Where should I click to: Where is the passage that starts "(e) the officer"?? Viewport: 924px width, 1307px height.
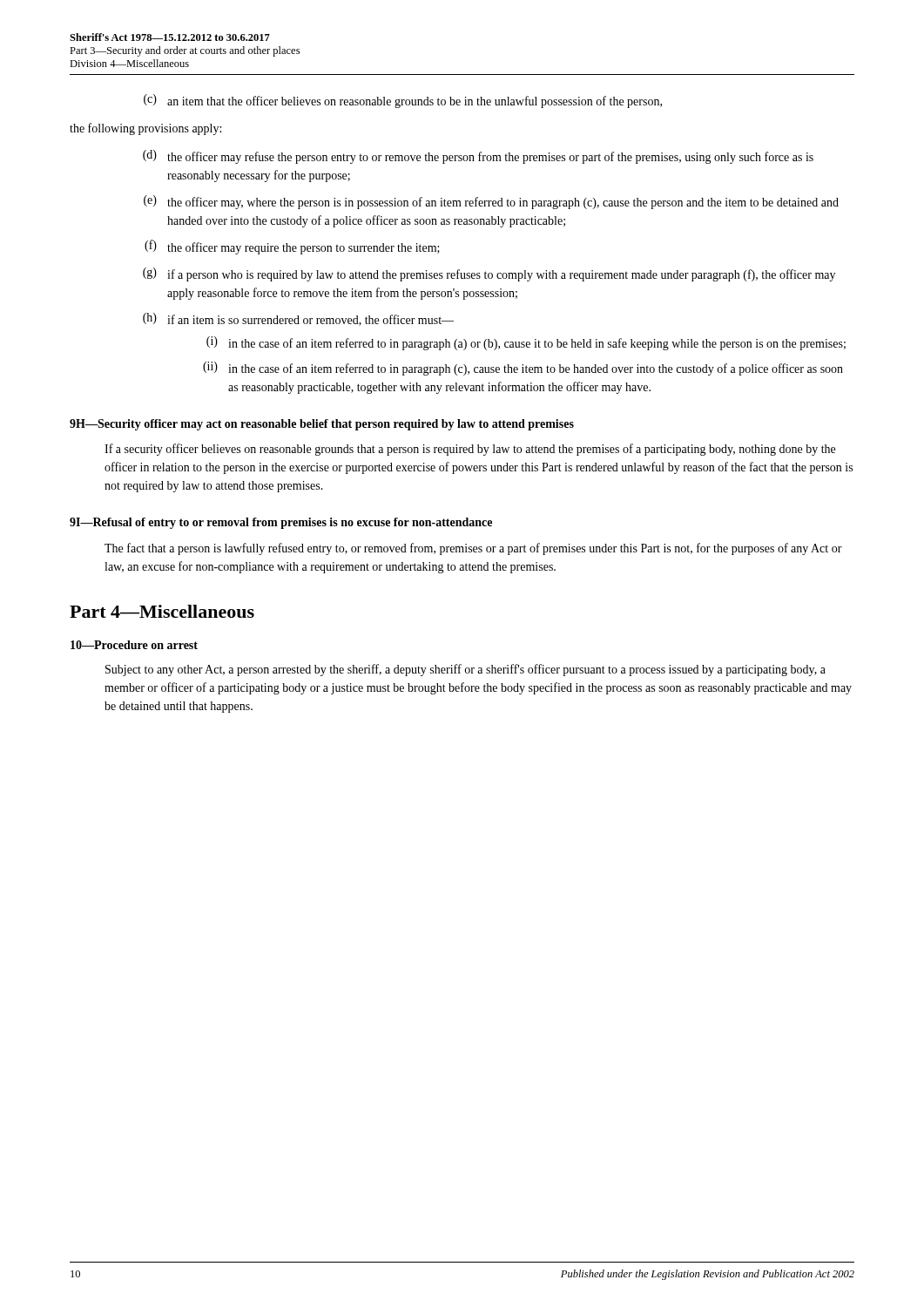(x=479, y=212)
